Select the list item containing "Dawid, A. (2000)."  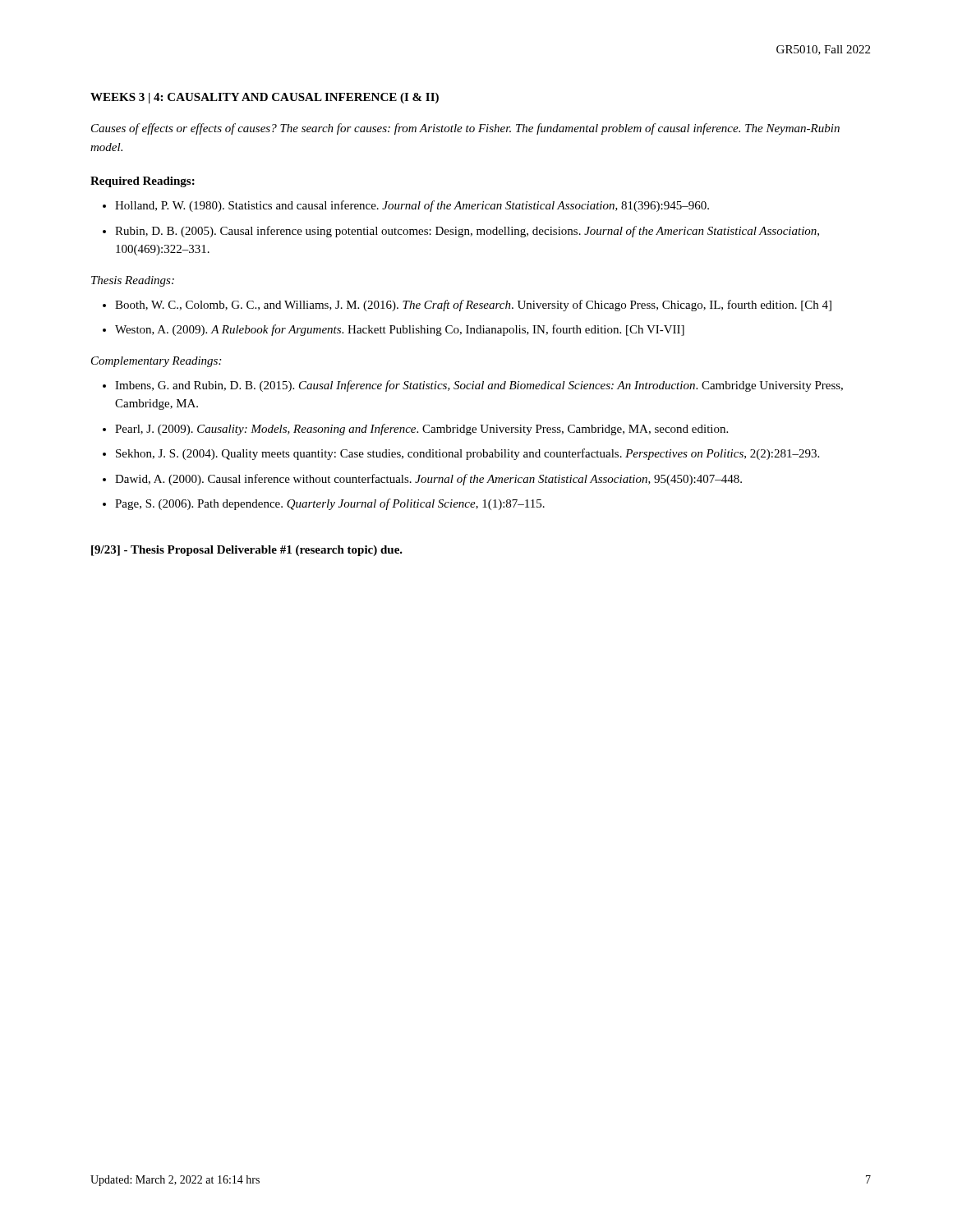click(429, 478)
